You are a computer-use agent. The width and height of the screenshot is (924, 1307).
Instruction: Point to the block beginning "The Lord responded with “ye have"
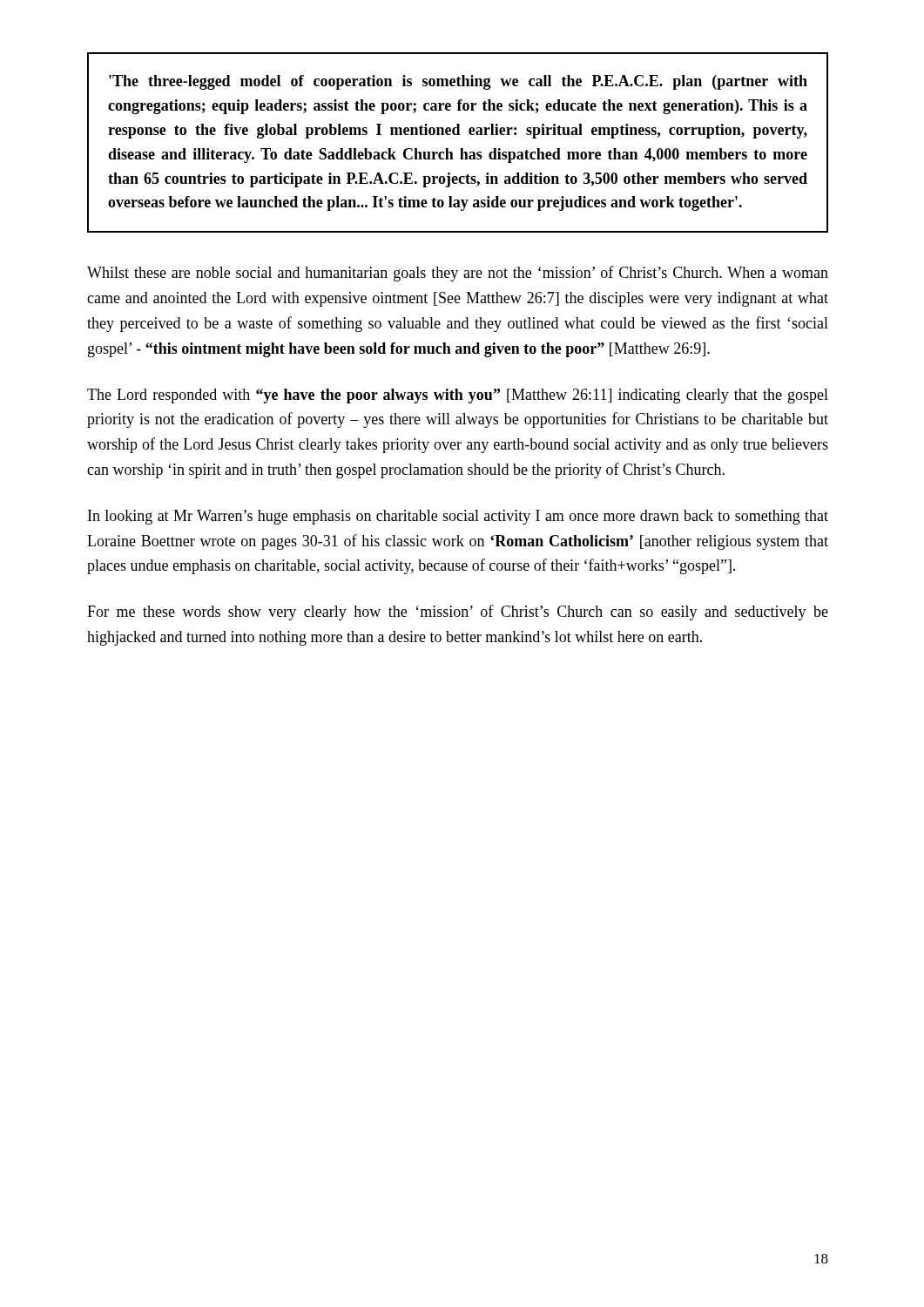pyautogui.click(x=458, y=432)
